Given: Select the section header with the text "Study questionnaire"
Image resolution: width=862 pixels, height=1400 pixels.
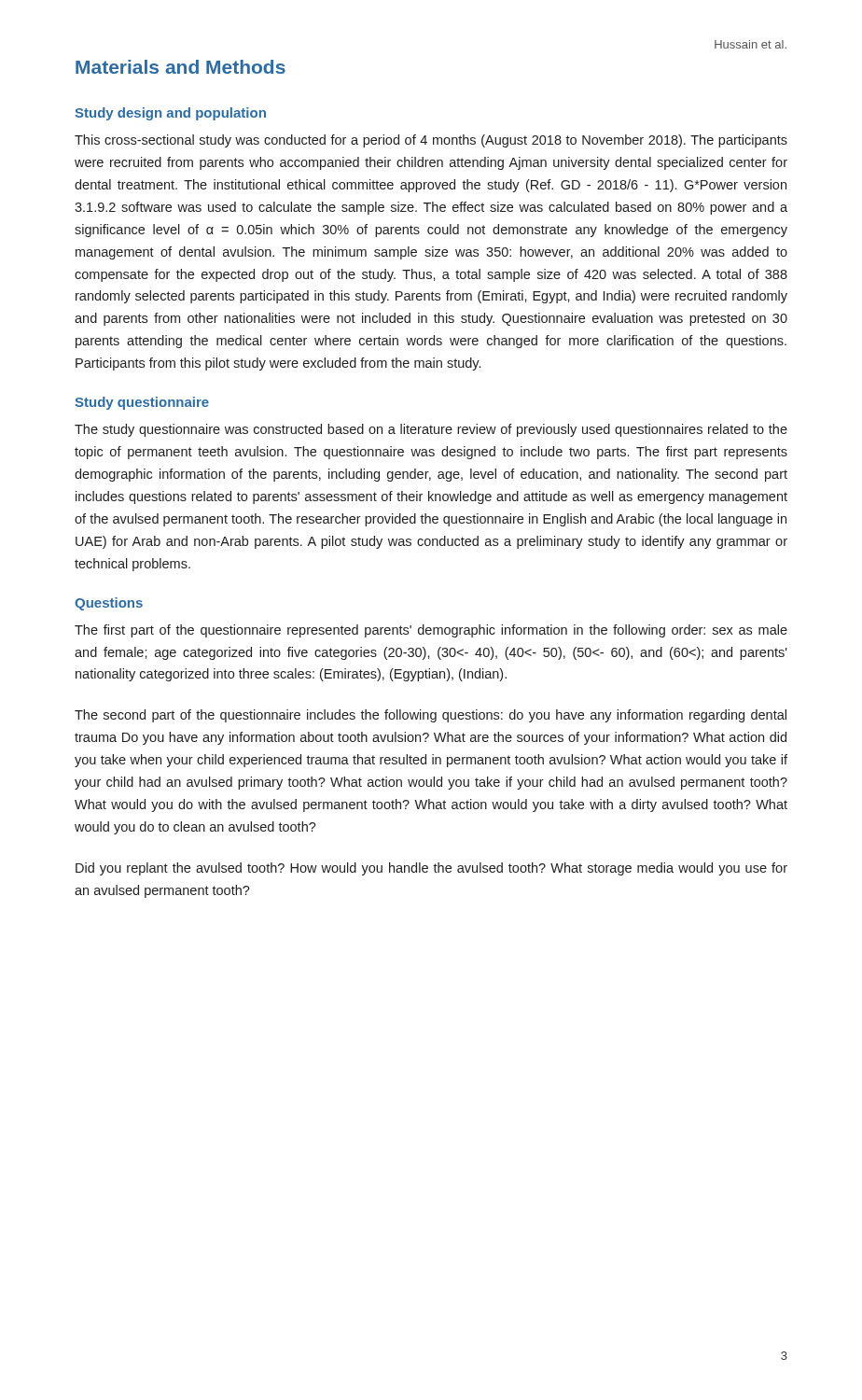Looking at the screenshot, I should click(142, 402).
